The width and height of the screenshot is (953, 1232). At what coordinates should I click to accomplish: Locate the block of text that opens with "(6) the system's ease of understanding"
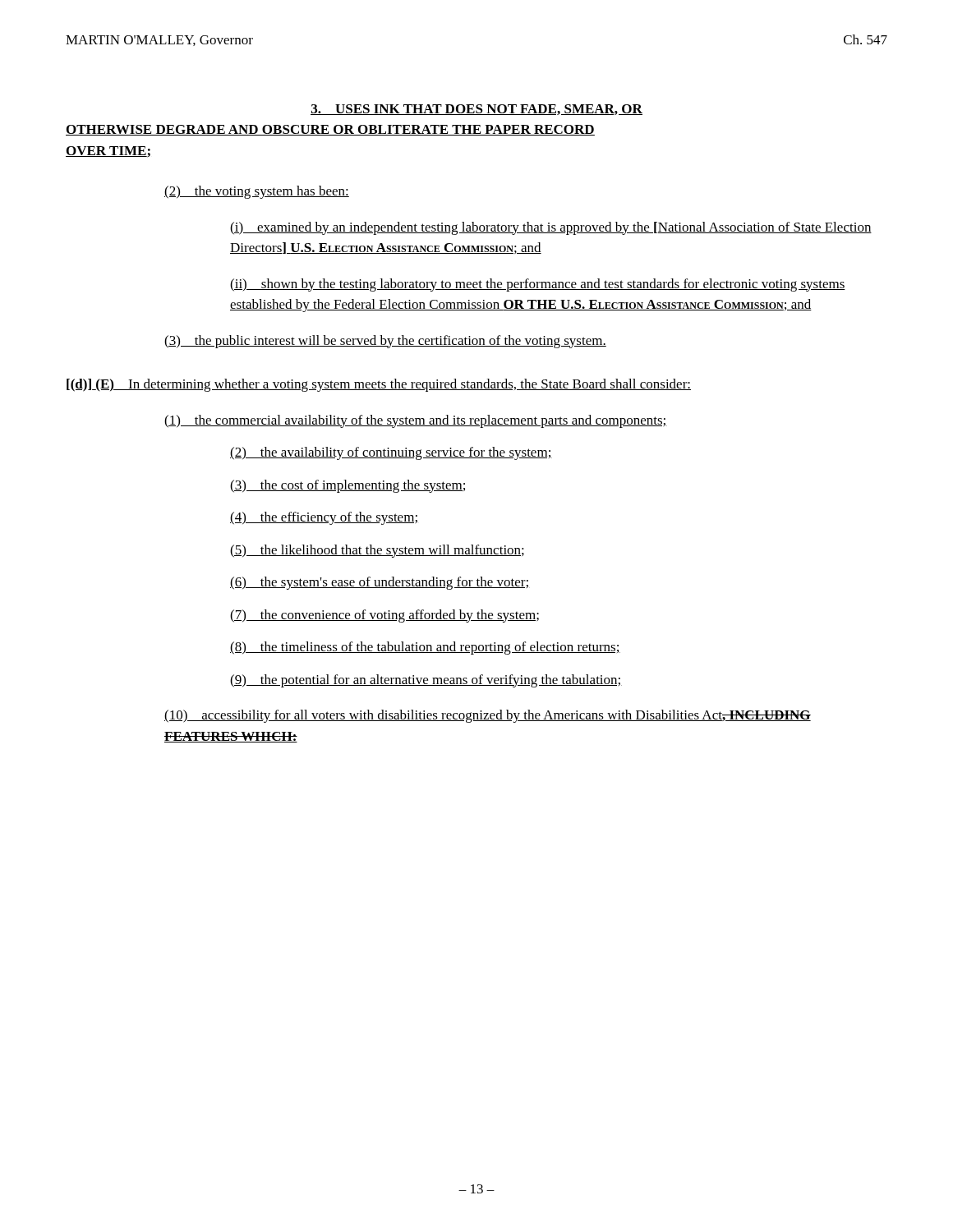[380, 582]
